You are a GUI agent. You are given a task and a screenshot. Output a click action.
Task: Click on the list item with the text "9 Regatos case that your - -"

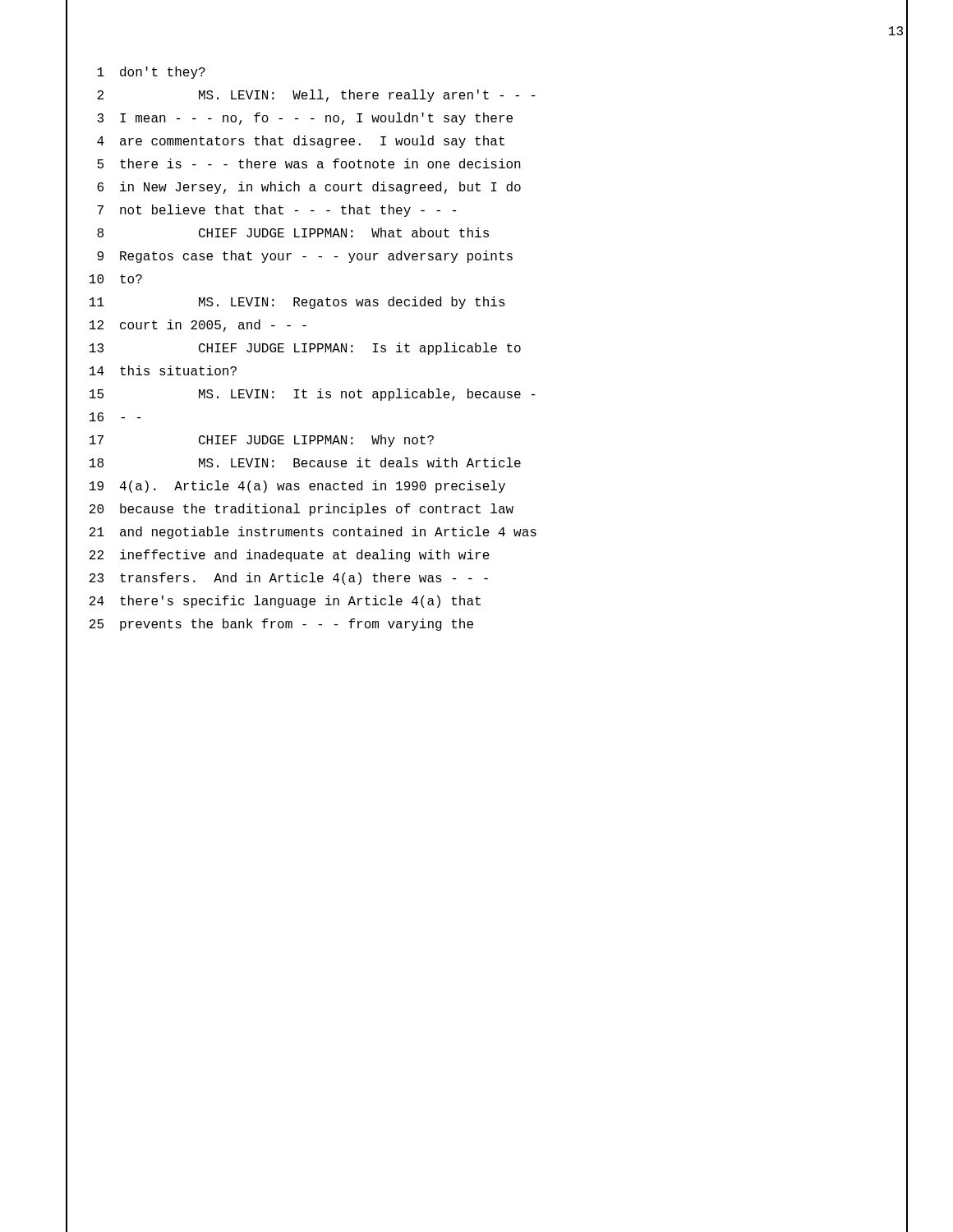coord(487,257)
